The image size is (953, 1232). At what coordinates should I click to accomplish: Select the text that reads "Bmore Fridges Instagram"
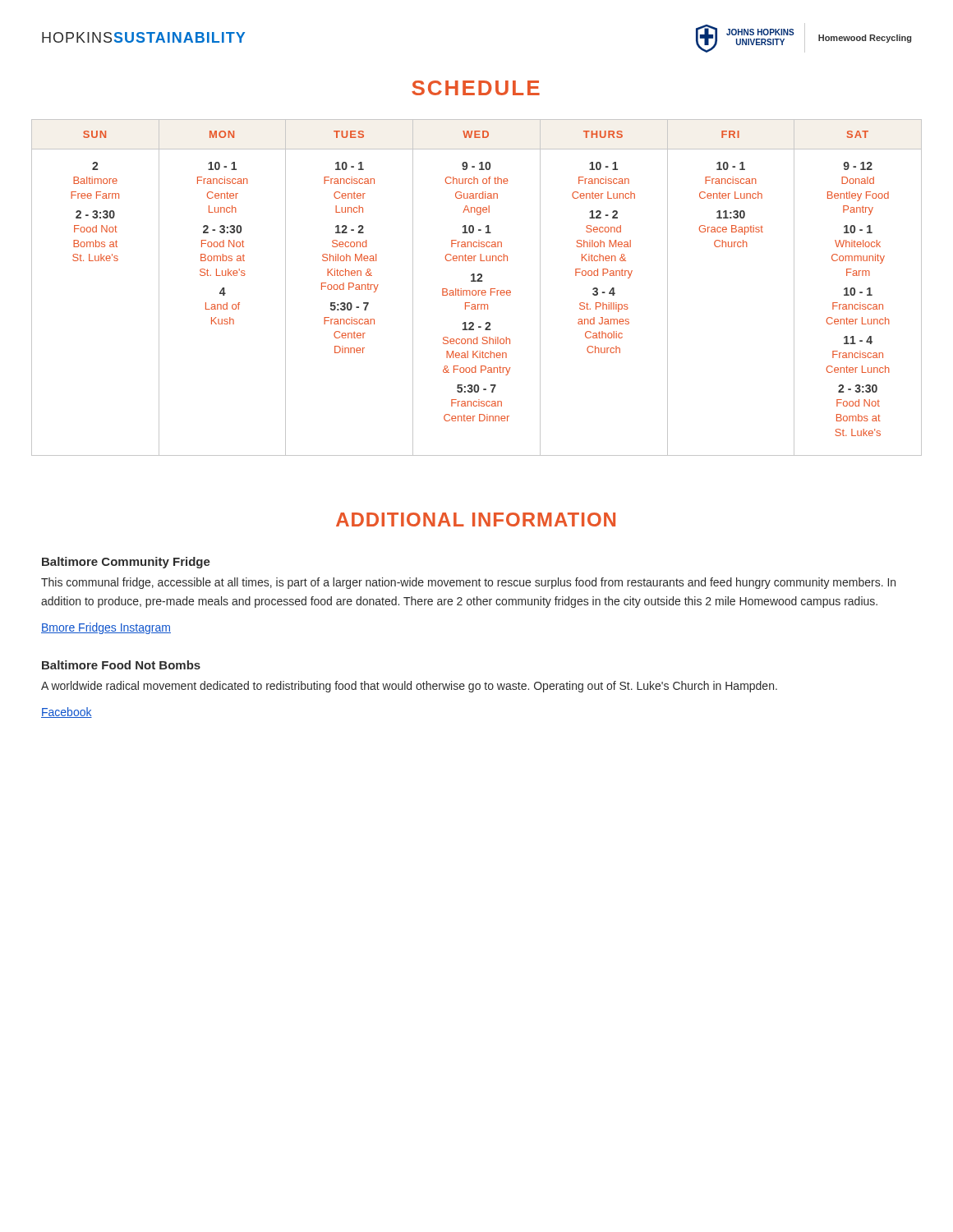[x=106, y=627]
